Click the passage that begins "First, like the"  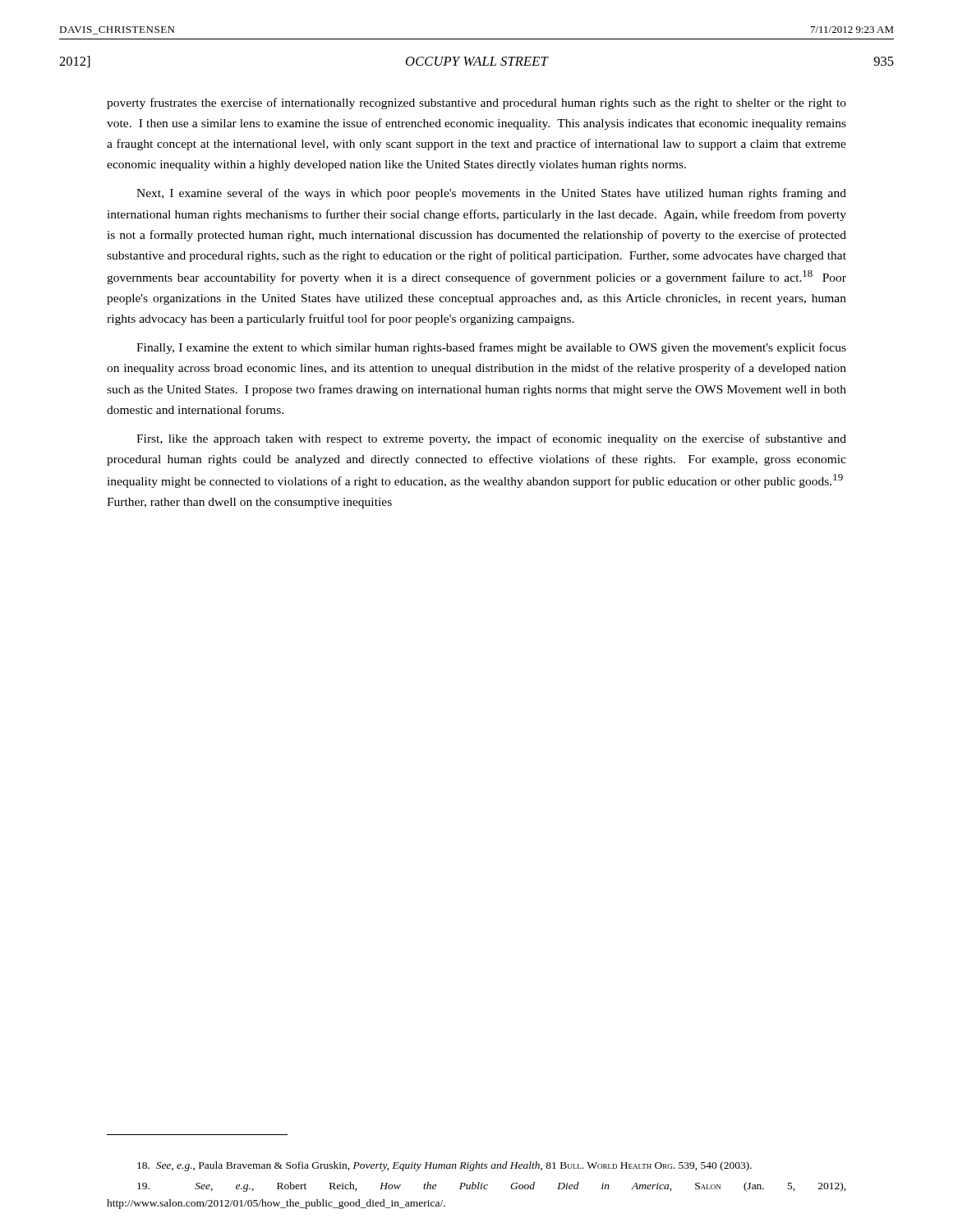[x=476, y=470]
